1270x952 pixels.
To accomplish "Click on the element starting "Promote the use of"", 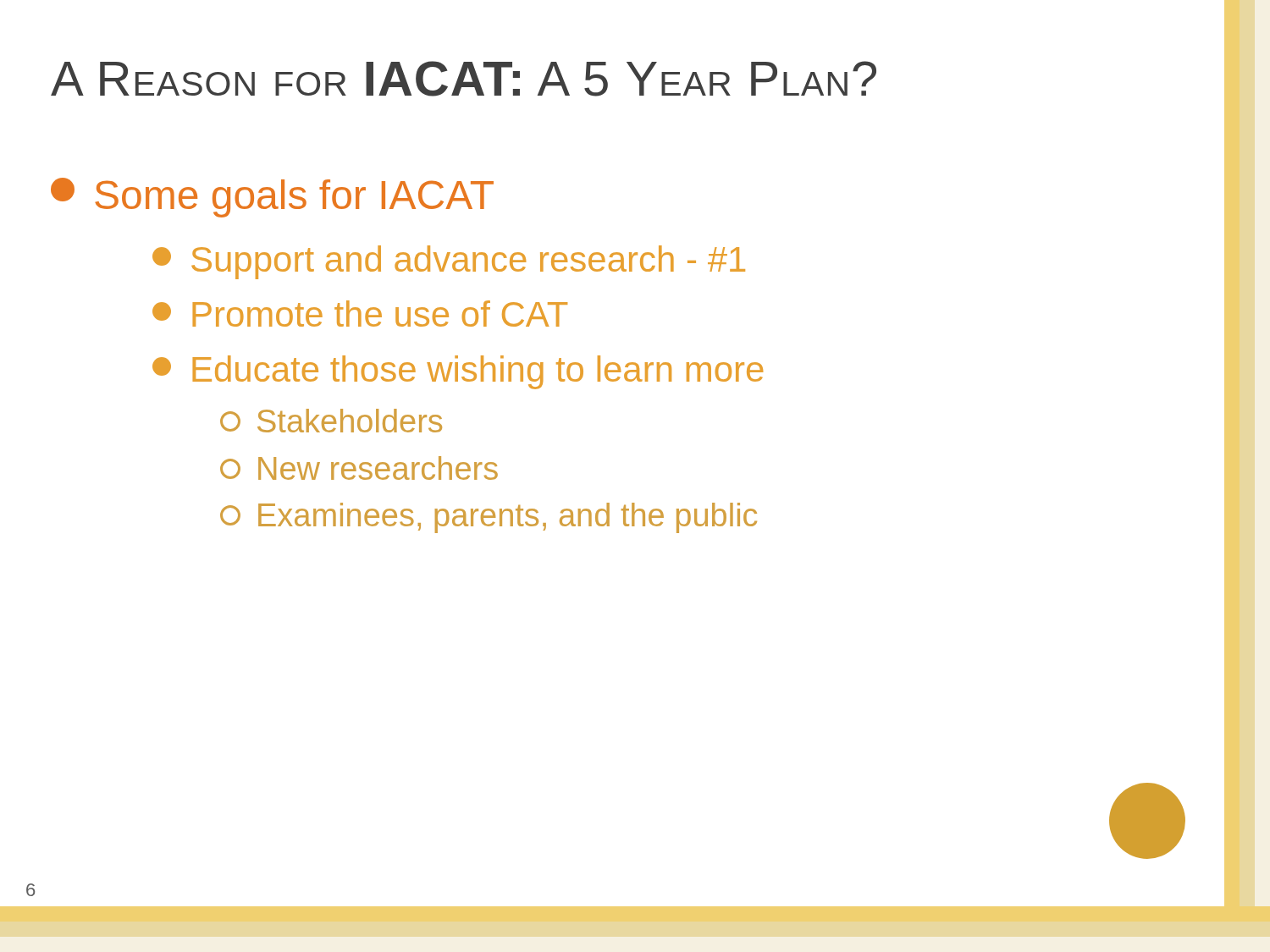I will tap(360, 314).
